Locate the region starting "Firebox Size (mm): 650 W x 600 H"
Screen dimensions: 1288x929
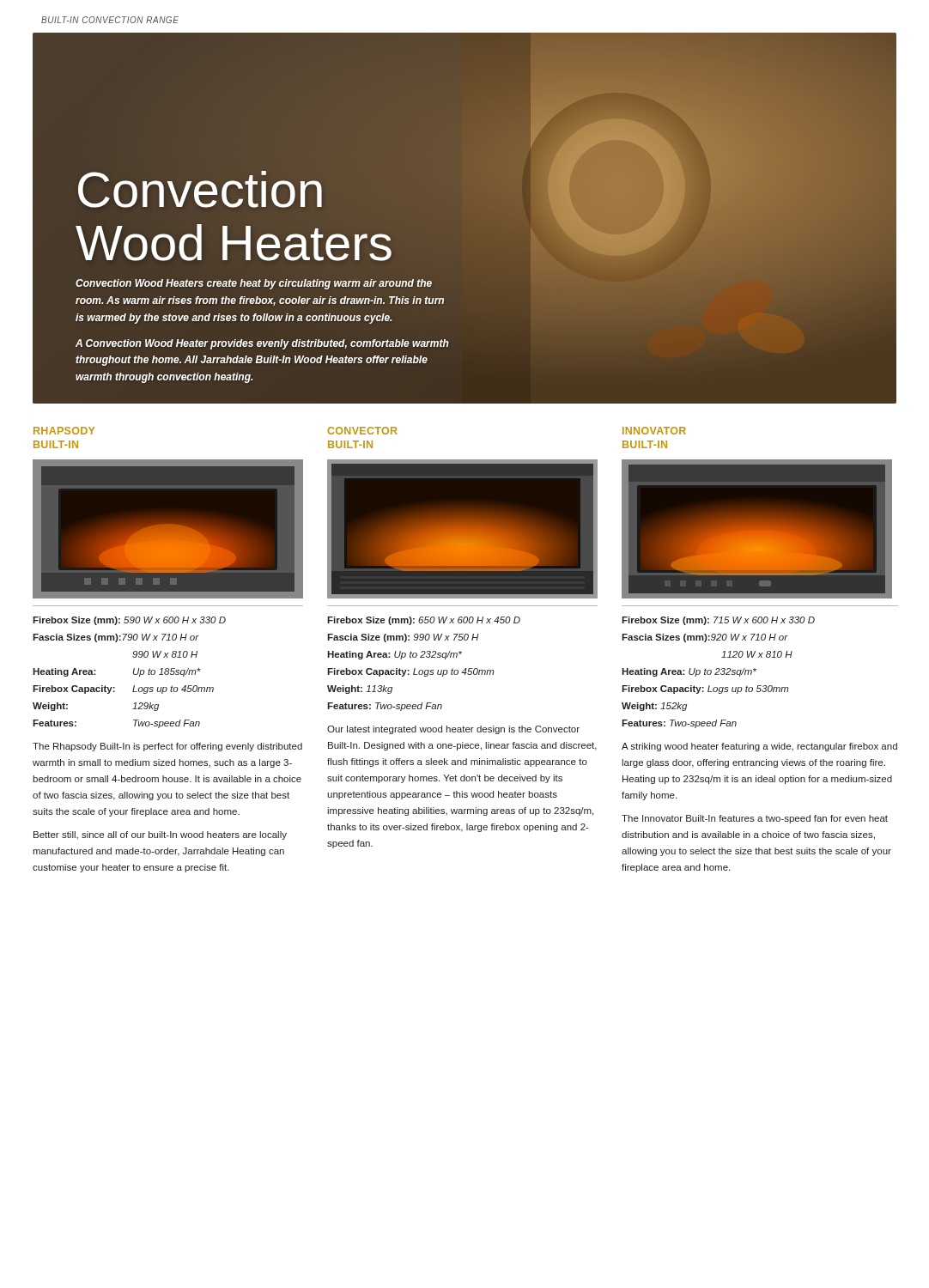[462, 663]
